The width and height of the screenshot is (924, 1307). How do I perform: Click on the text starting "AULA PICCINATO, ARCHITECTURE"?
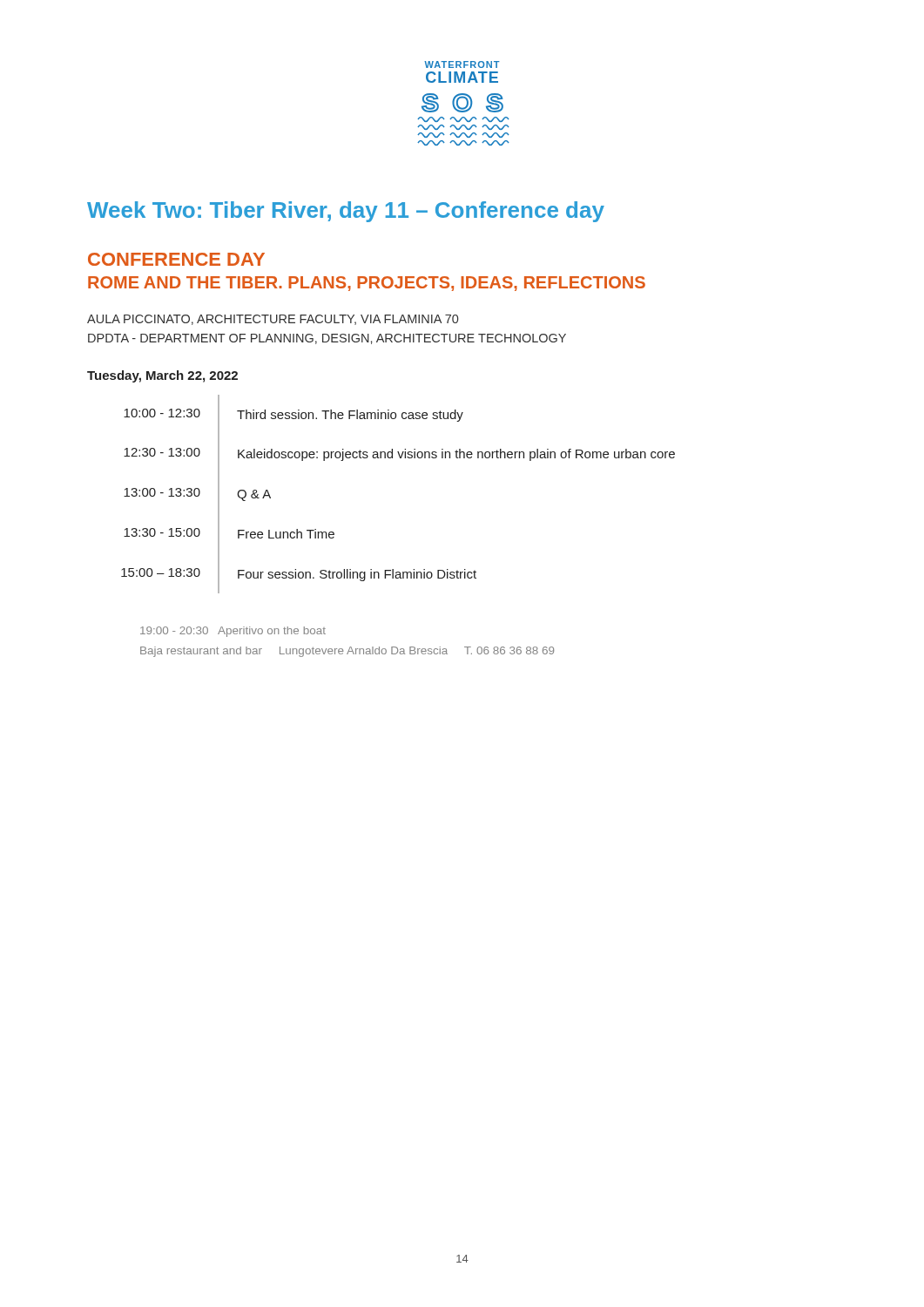327,328
